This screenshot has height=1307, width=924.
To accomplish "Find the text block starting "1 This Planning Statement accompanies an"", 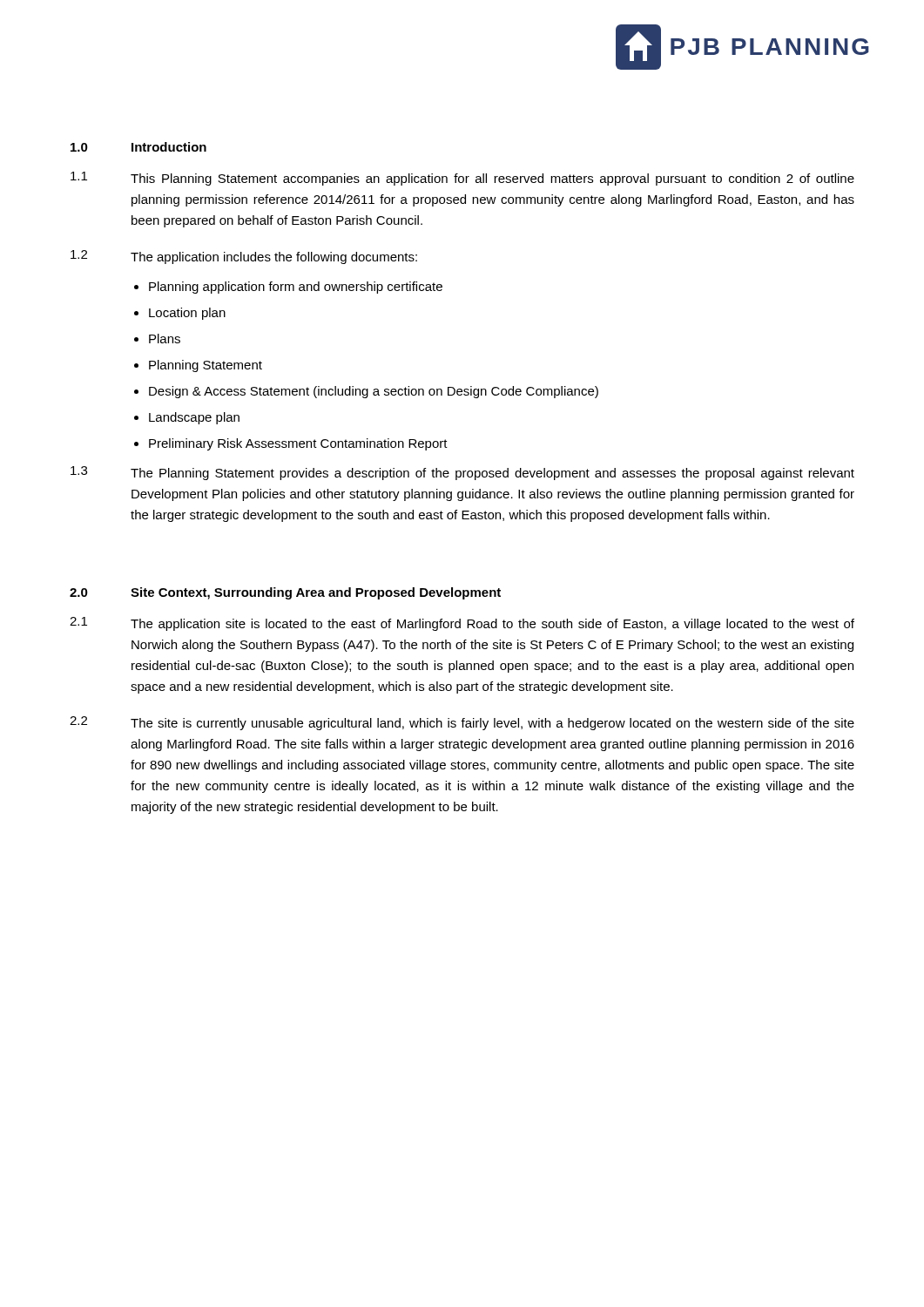I will point(462,200).
